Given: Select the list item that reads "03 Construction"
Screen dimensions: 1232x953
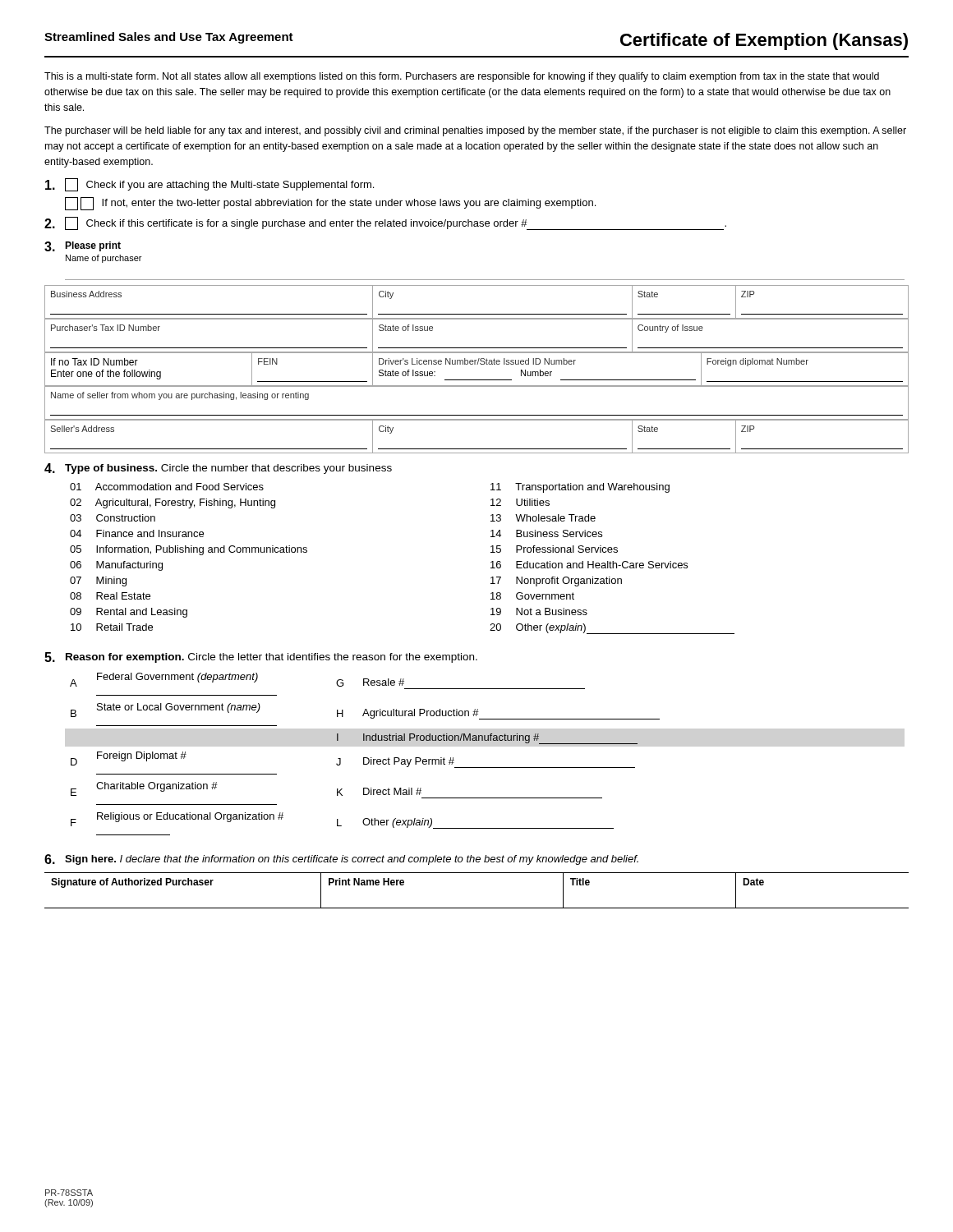Looking at the screenshot, I should coord(113,518).
